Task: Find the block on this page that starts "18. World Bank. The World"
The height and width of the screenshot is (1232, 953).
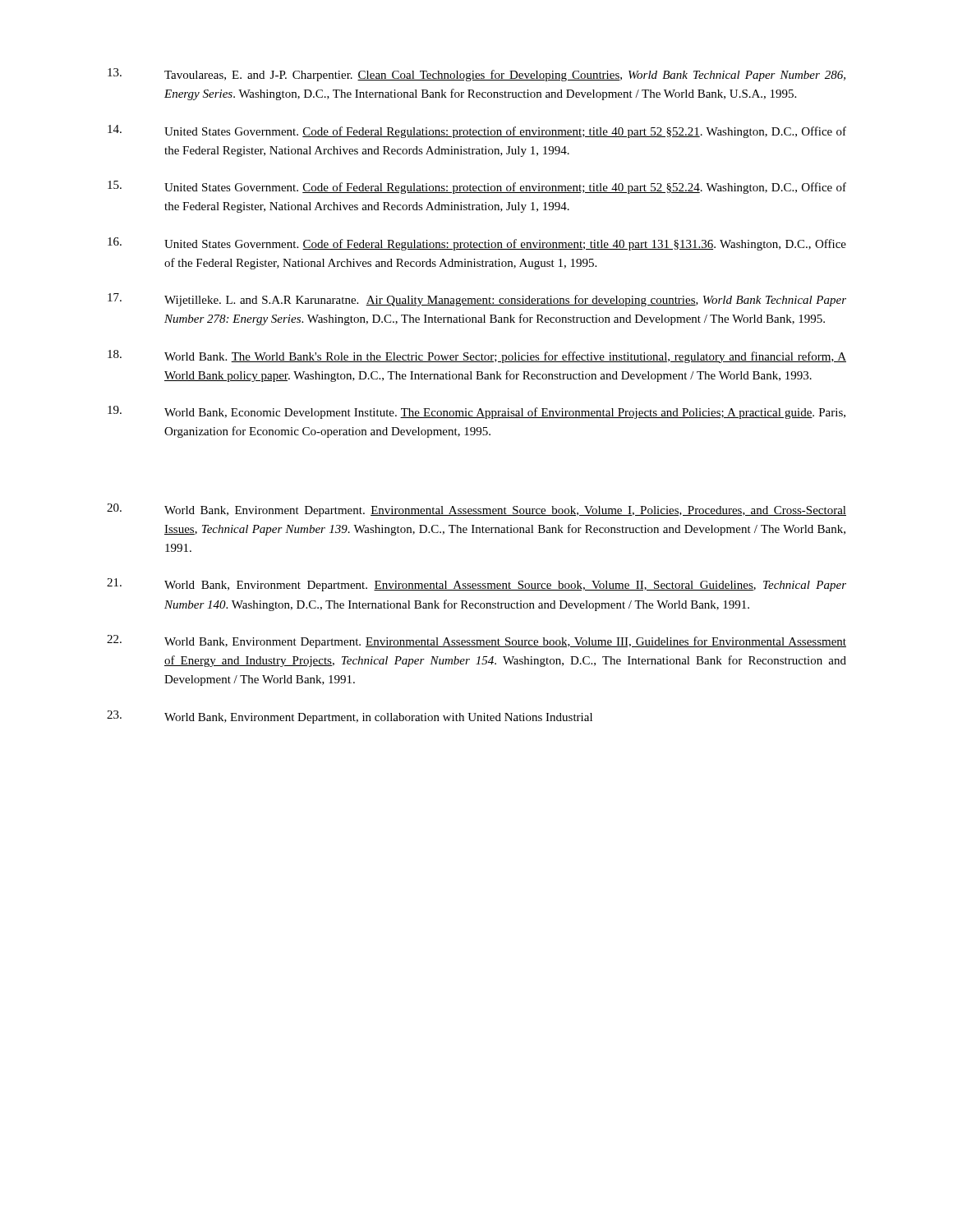Action: [x=476, y=366]
